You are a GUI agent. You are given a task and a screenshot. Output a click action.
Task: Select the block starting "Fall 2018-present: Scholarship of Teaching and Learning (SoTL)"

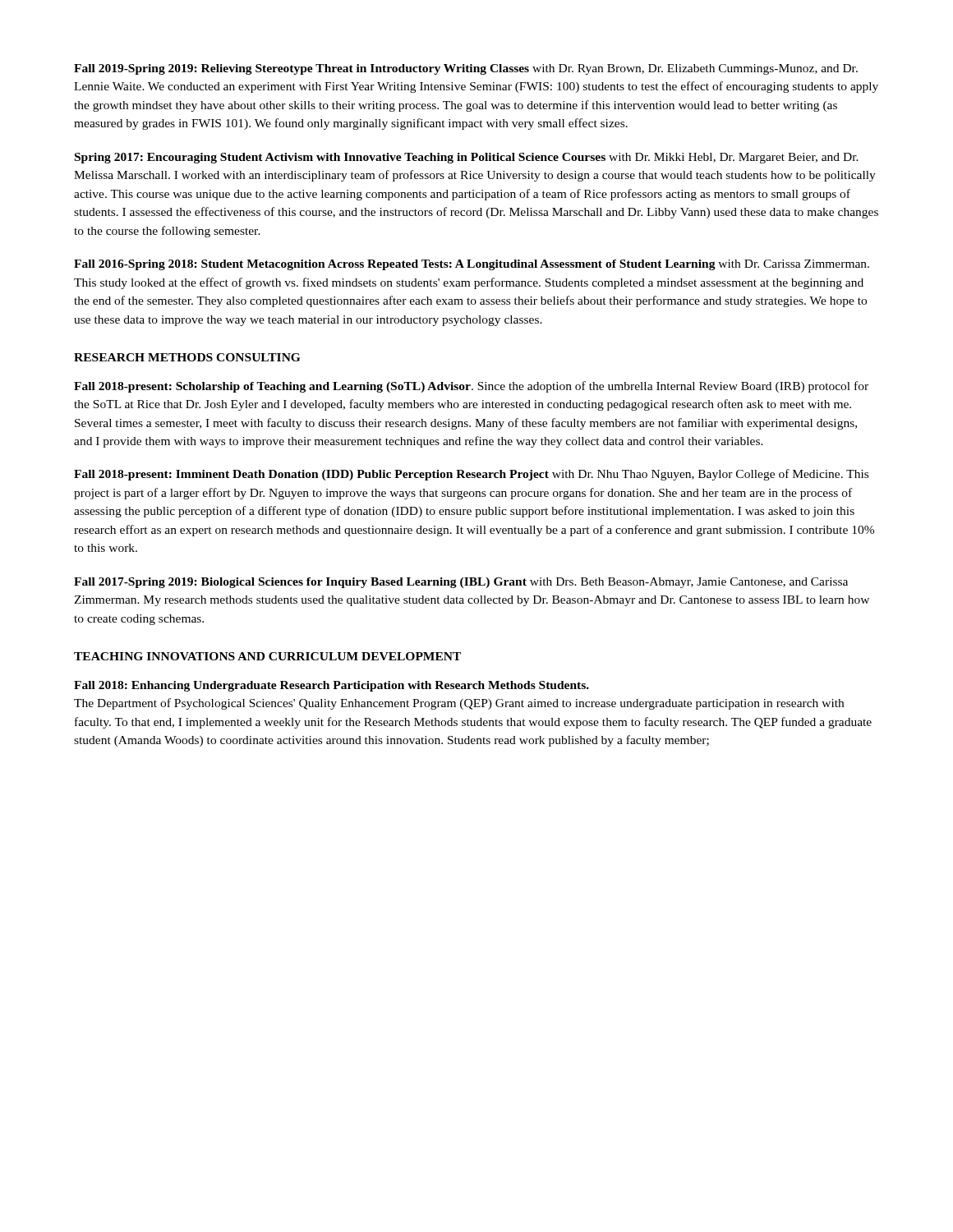[x=471, y=413]
